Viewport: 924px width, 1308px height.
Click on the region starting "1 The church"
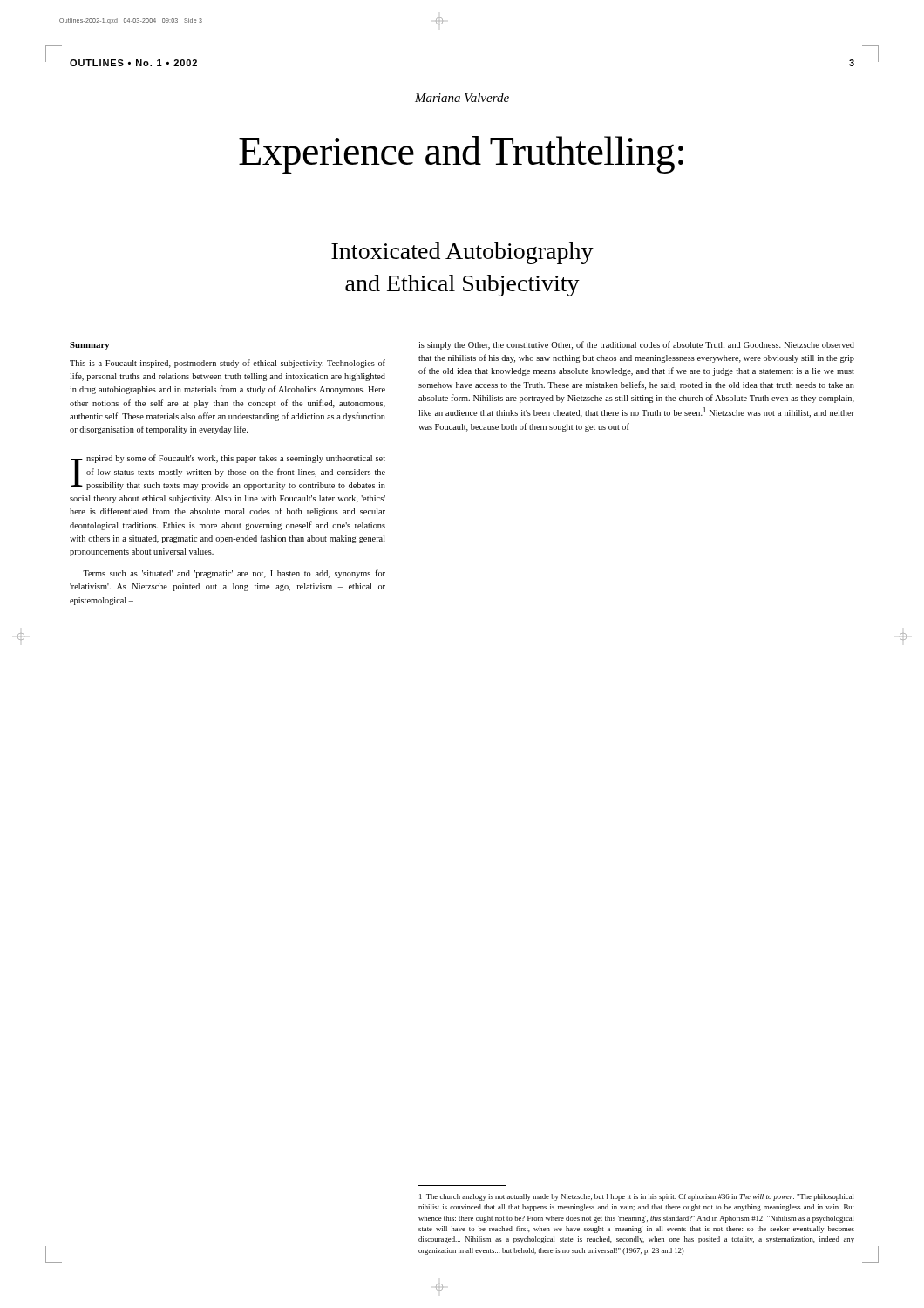click(x=636, y=1223)
